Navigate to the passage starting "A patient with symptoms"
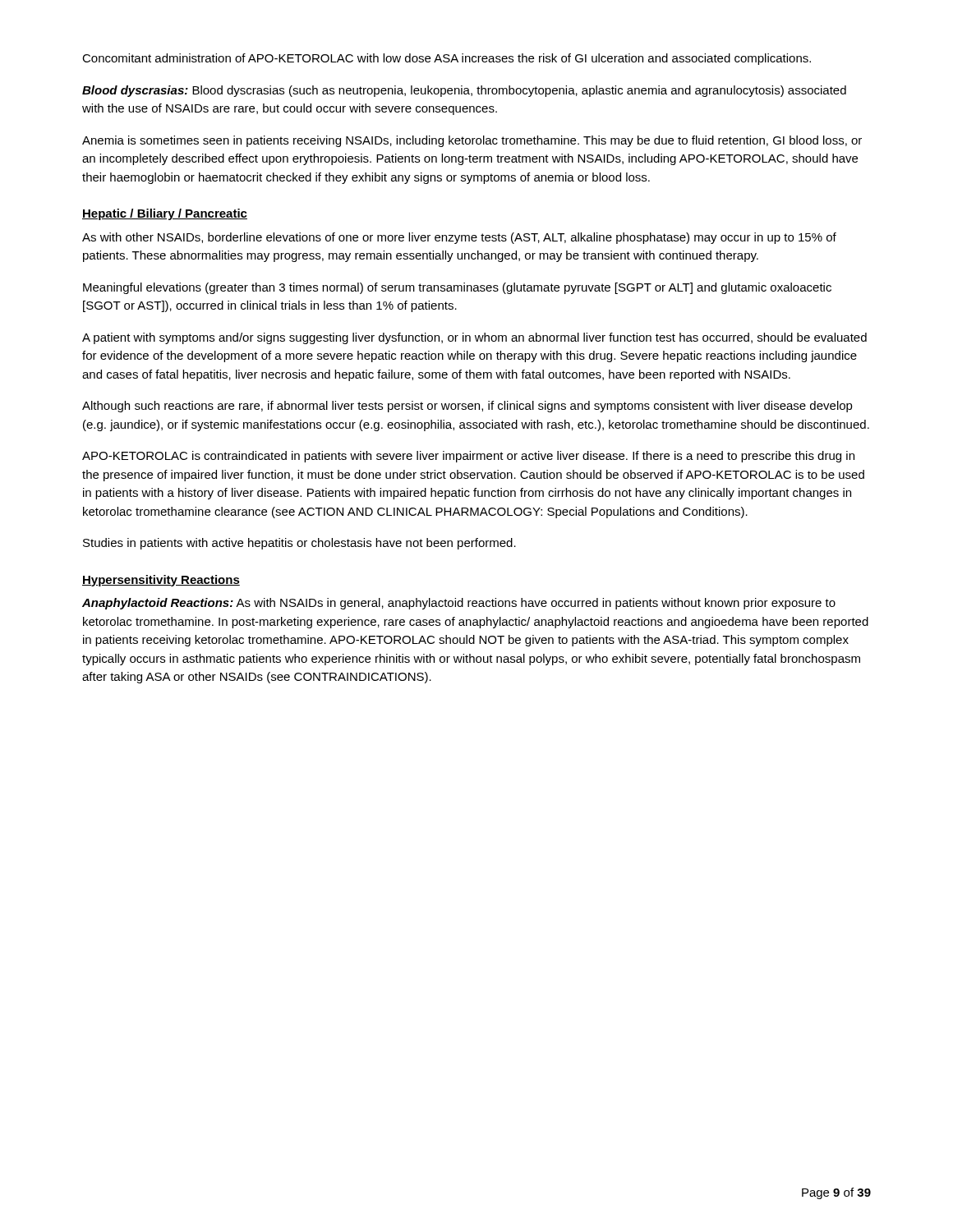Image resolution: width=953 pixels, height=1232 pixels. 475,355
